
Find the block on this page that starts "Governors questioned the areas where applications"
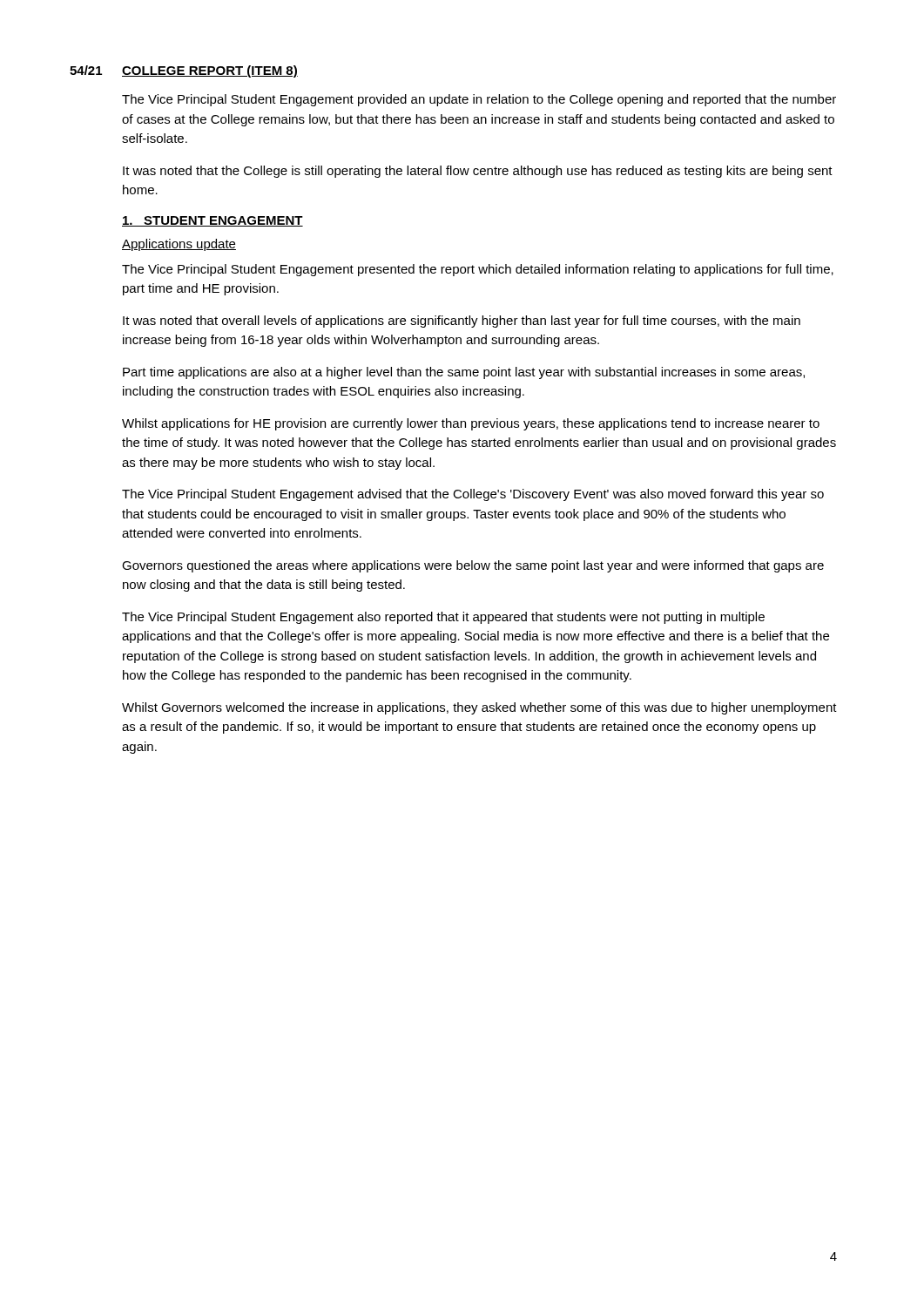[x=479, y=575]
